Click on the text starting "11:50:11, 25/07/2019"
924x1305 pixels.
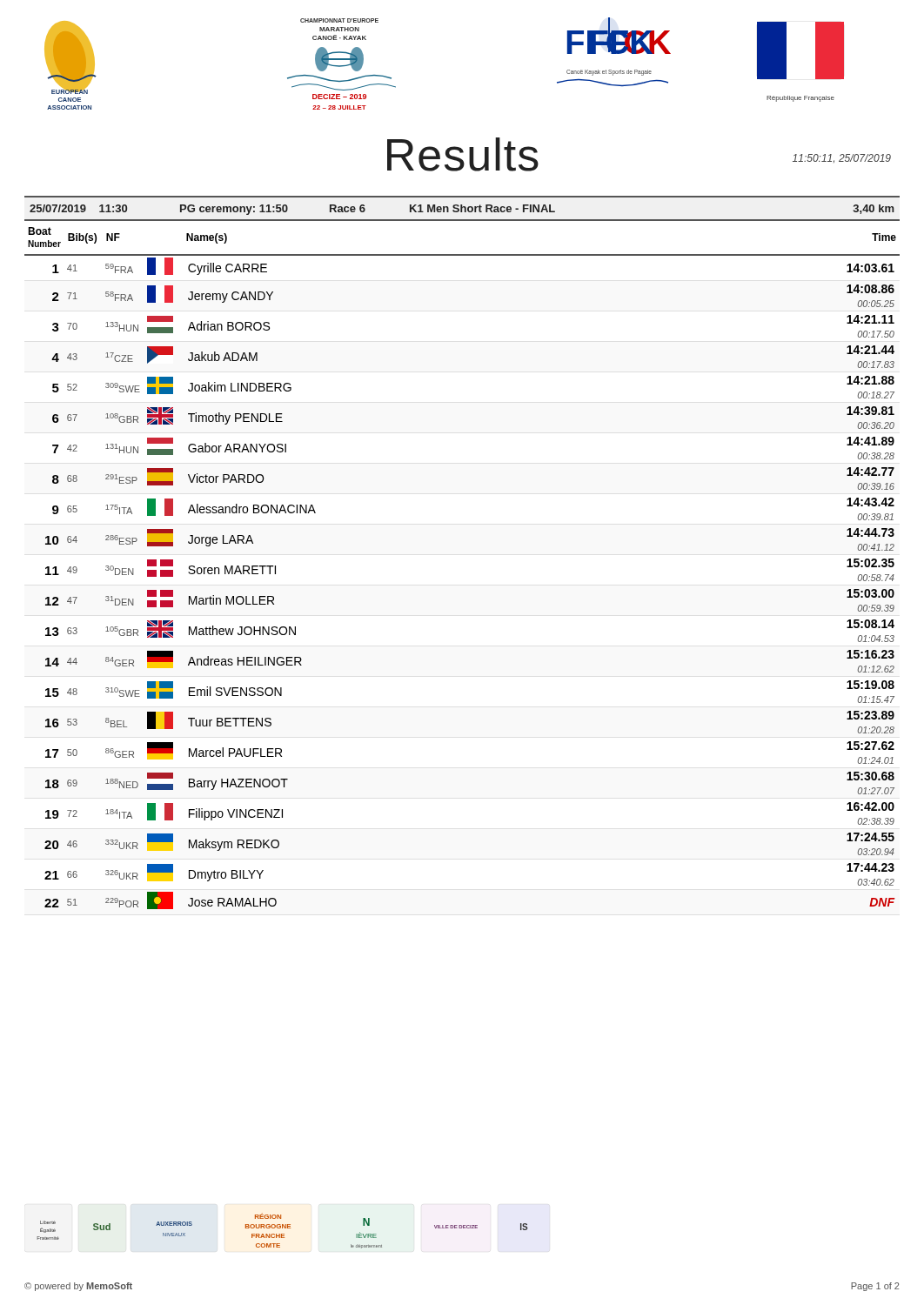coord(842,158)
